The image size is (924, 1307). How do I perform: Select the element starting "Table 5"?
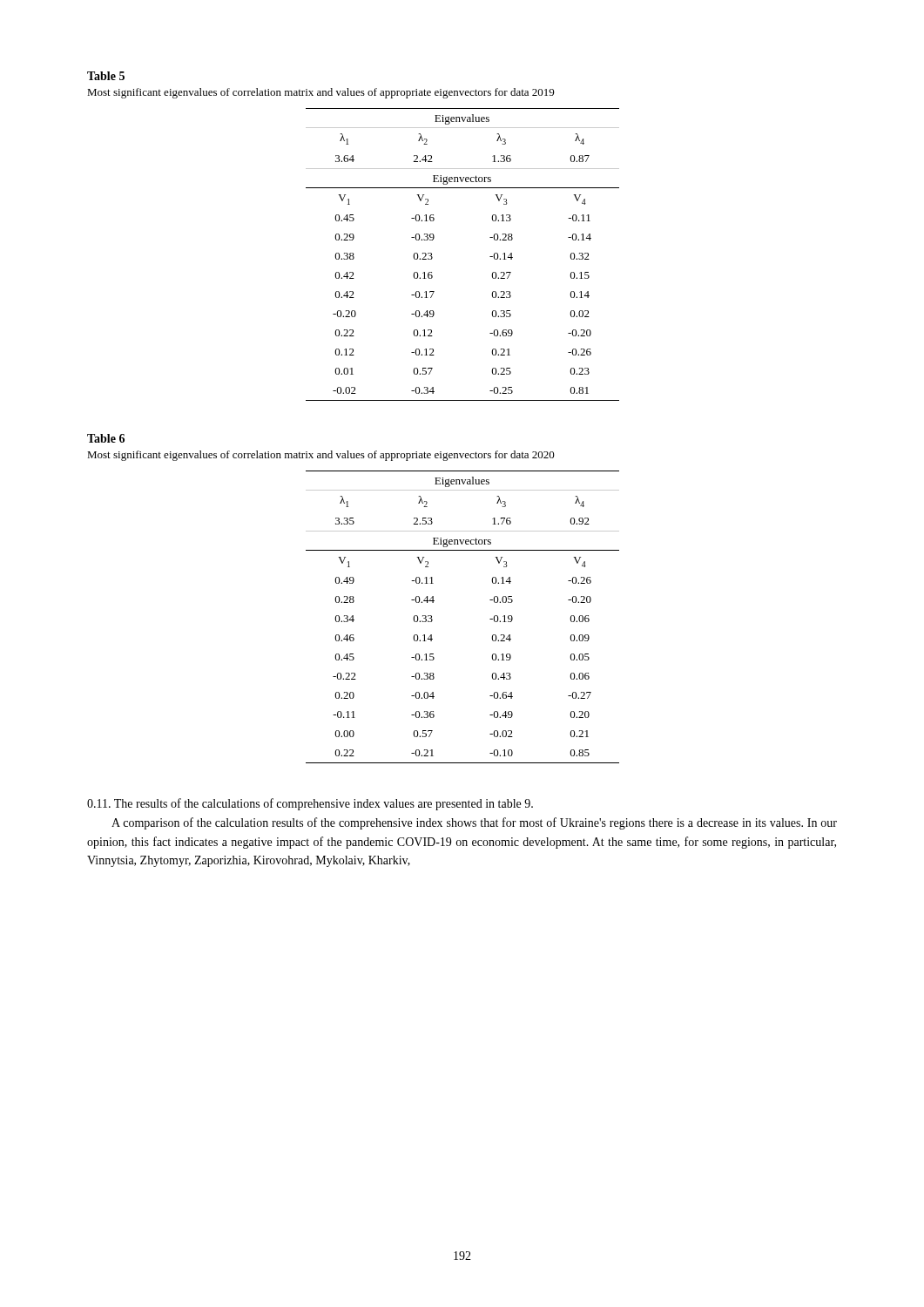(106, 76)
